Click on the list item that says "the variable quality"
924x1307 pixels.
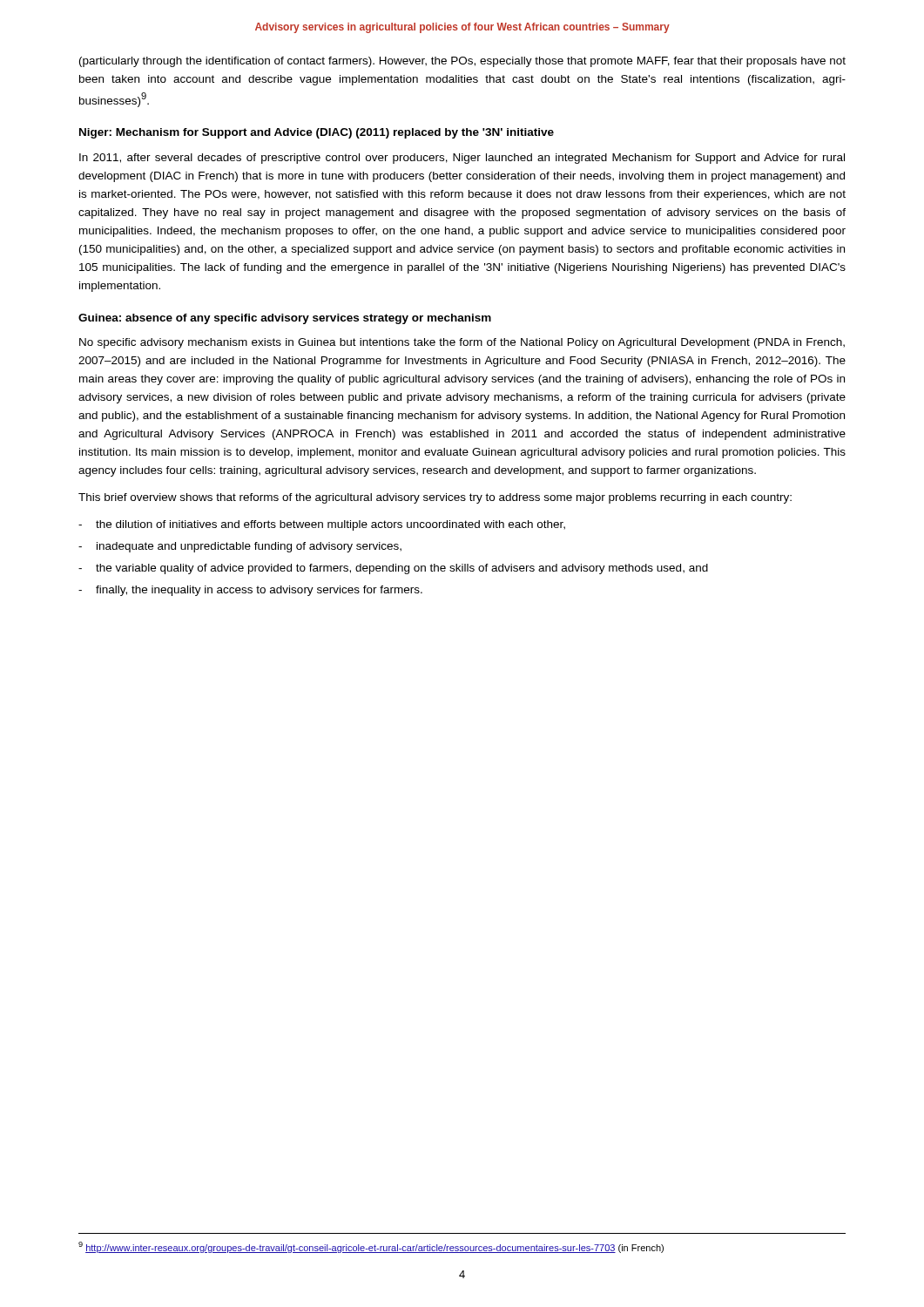coord(402,567)
